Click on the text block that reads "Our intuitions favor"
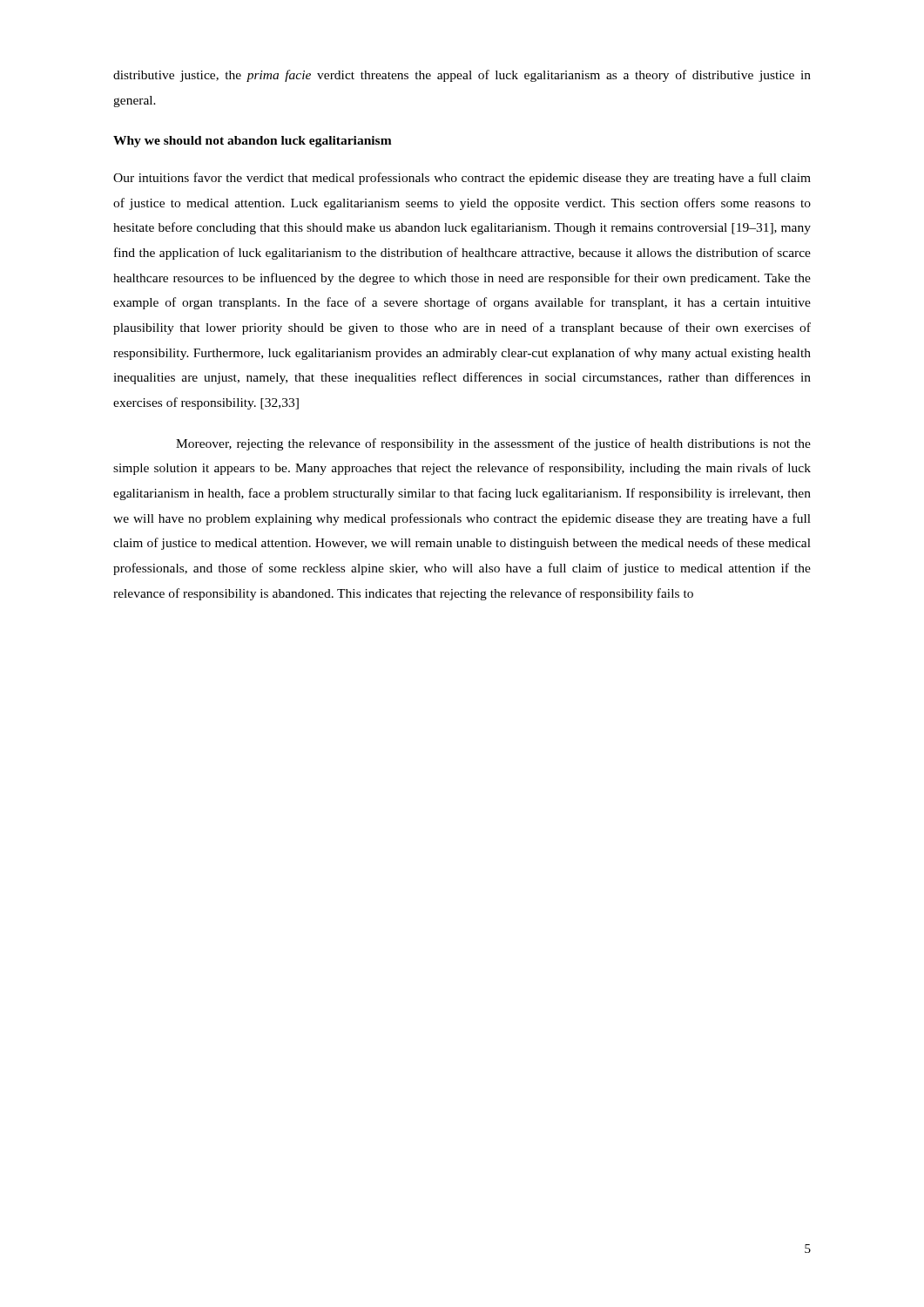Viewport: 924px width, 1307px height. pos(462,290)
